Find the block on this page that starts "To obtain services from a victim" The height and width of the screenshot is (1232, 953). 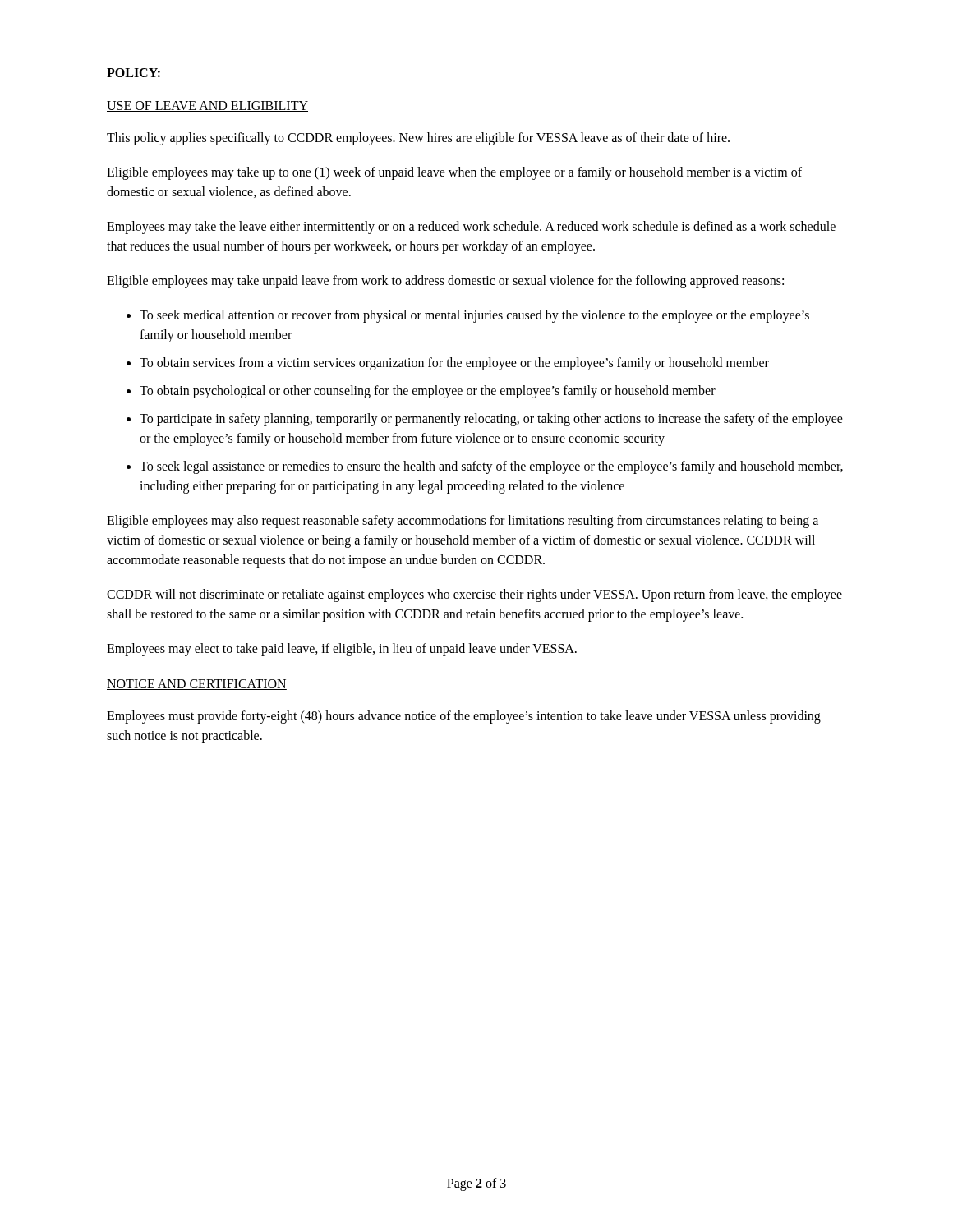point(454,363)
